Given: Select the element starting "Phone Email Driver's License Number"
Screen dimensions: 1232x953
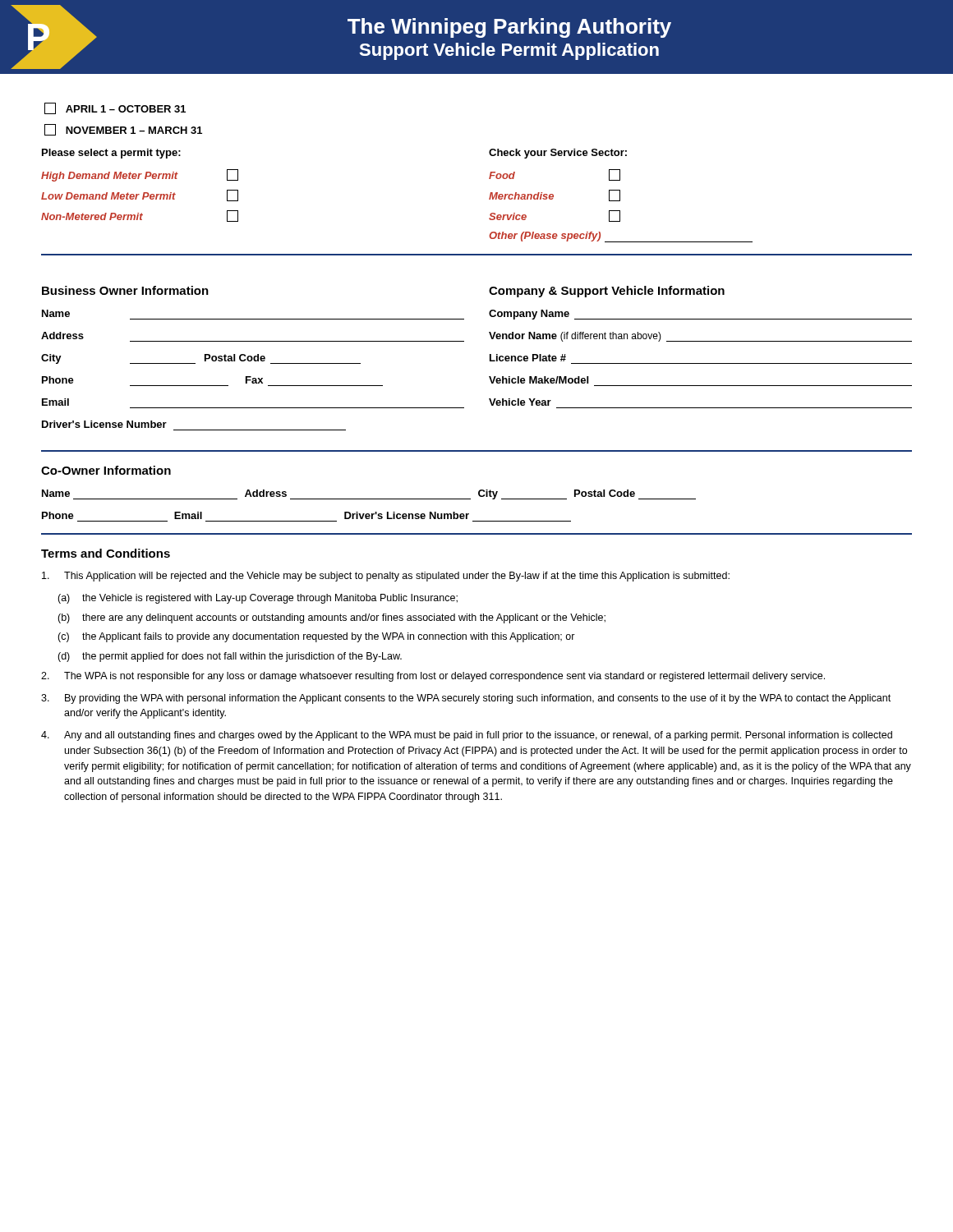Looking at the screenshot, I should 306,515.
